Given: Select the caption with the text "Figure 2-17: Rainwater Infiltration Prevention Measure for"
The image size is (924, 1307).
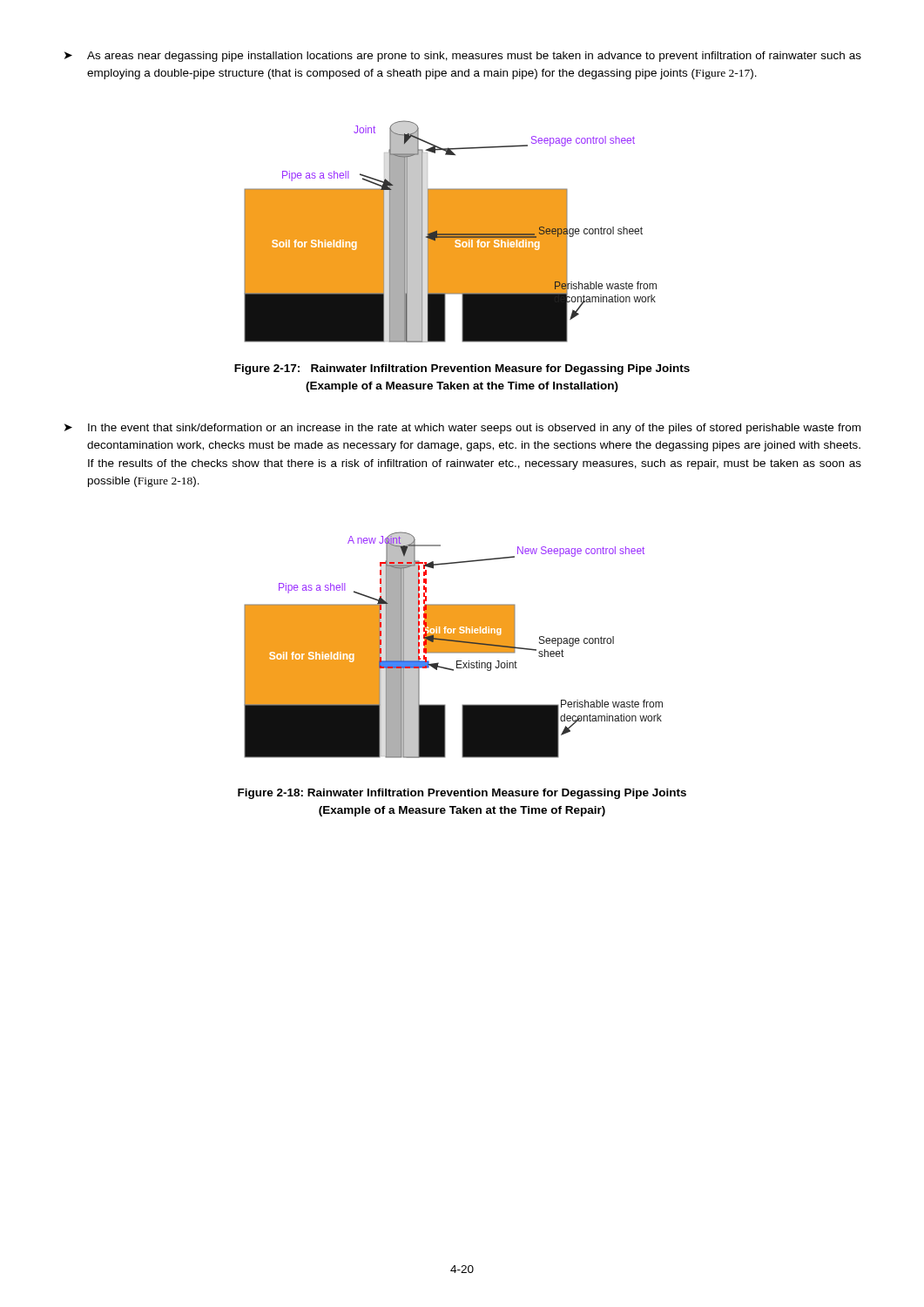Looking at the screenshot, I should [462, 376].
